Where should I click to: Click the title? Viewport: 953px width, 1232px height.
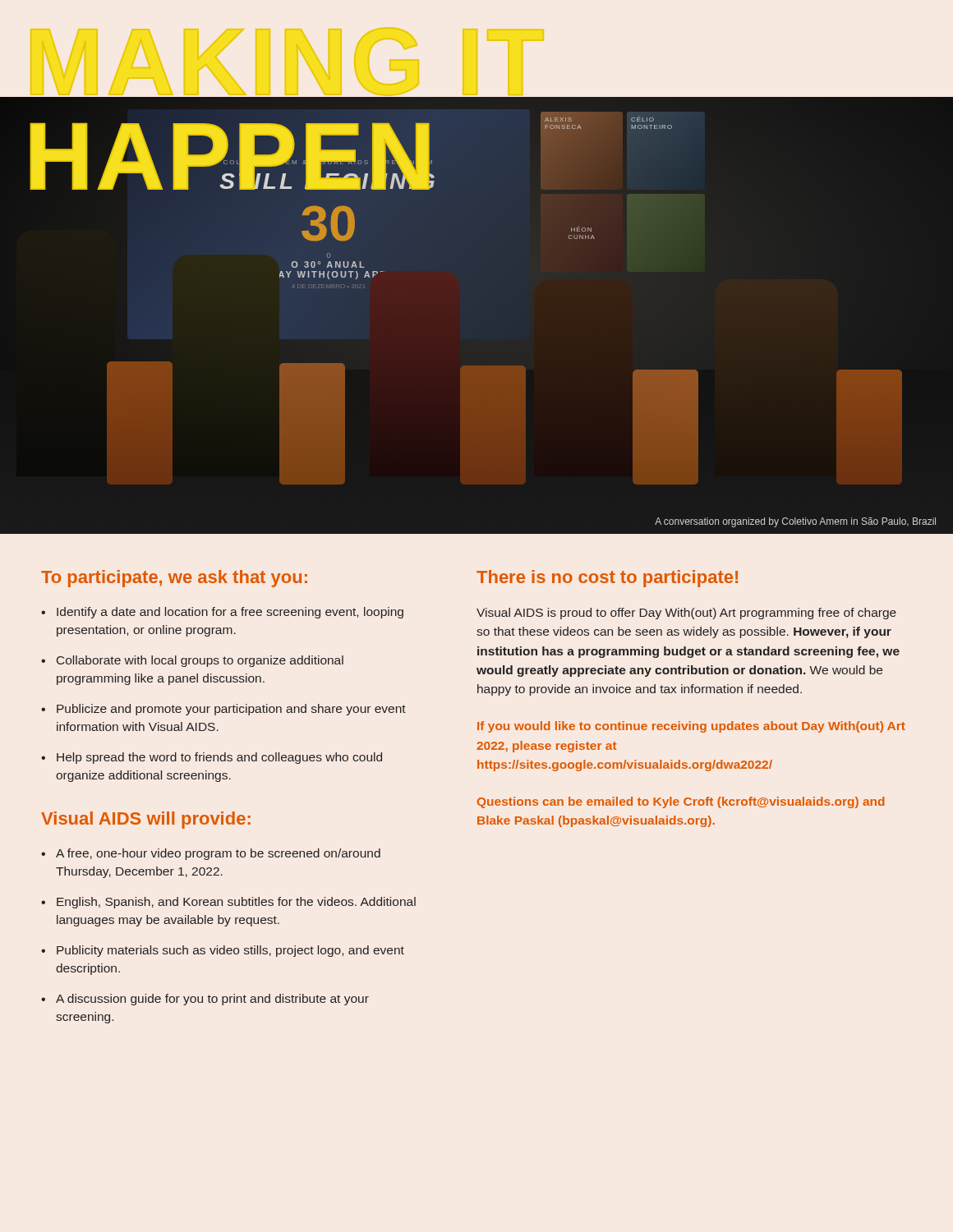tap(476, 102)
